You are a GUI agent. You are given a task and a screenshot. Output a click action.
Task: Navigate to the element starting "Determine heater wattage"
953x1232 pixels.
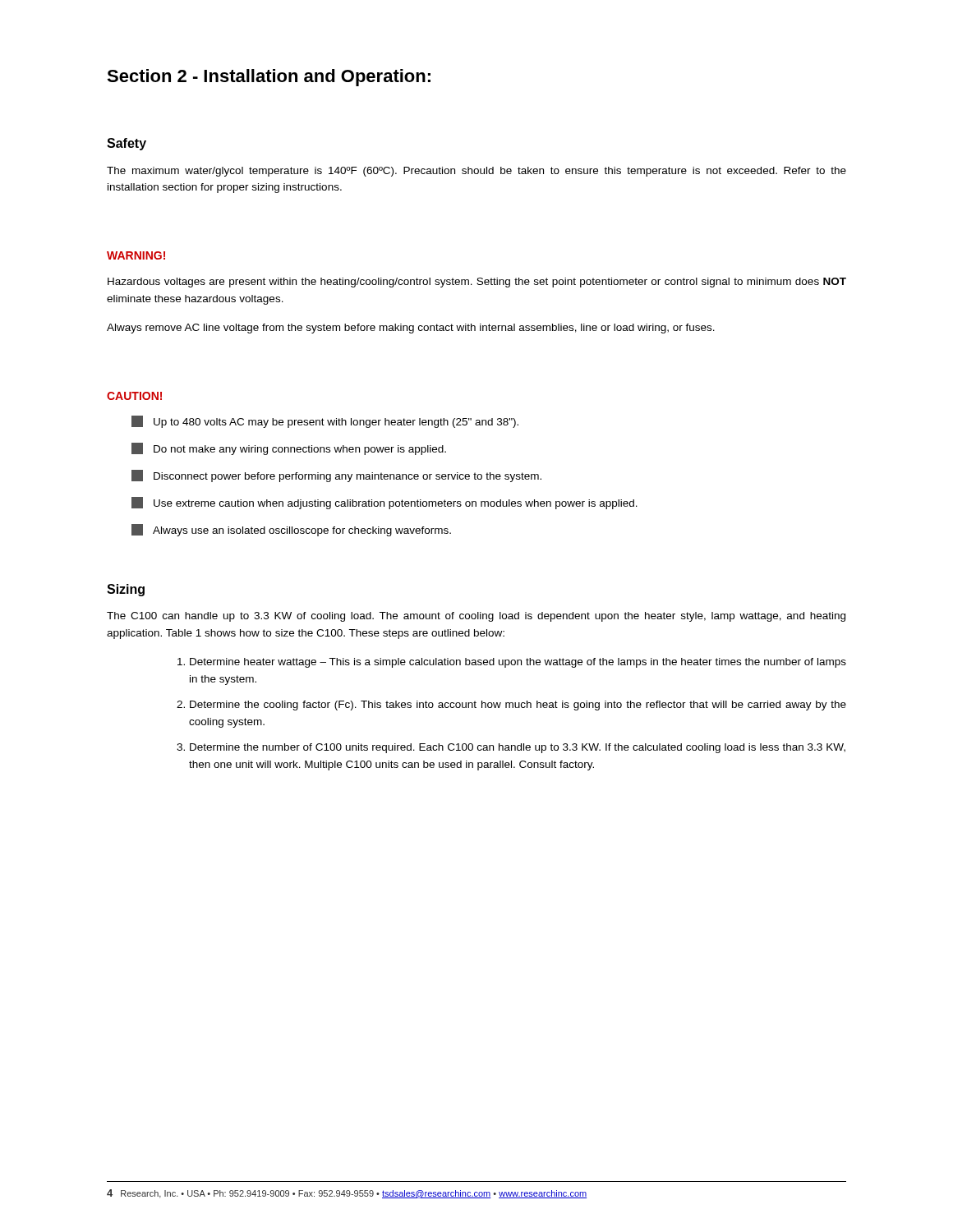(x=501, y=714)
